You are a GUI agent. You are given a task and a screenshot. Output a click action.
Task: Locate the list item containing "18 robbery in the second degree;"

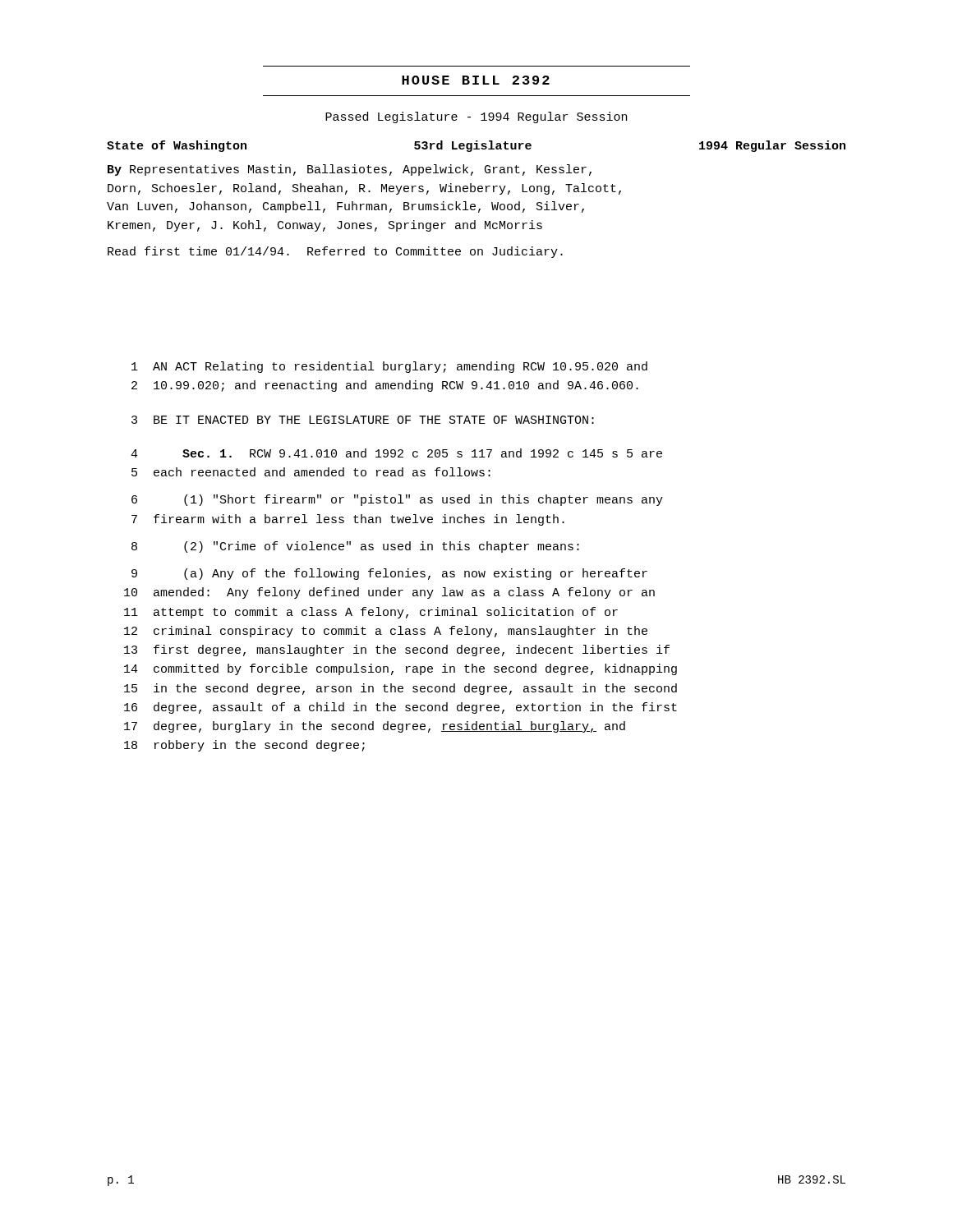tap(244, 746)
